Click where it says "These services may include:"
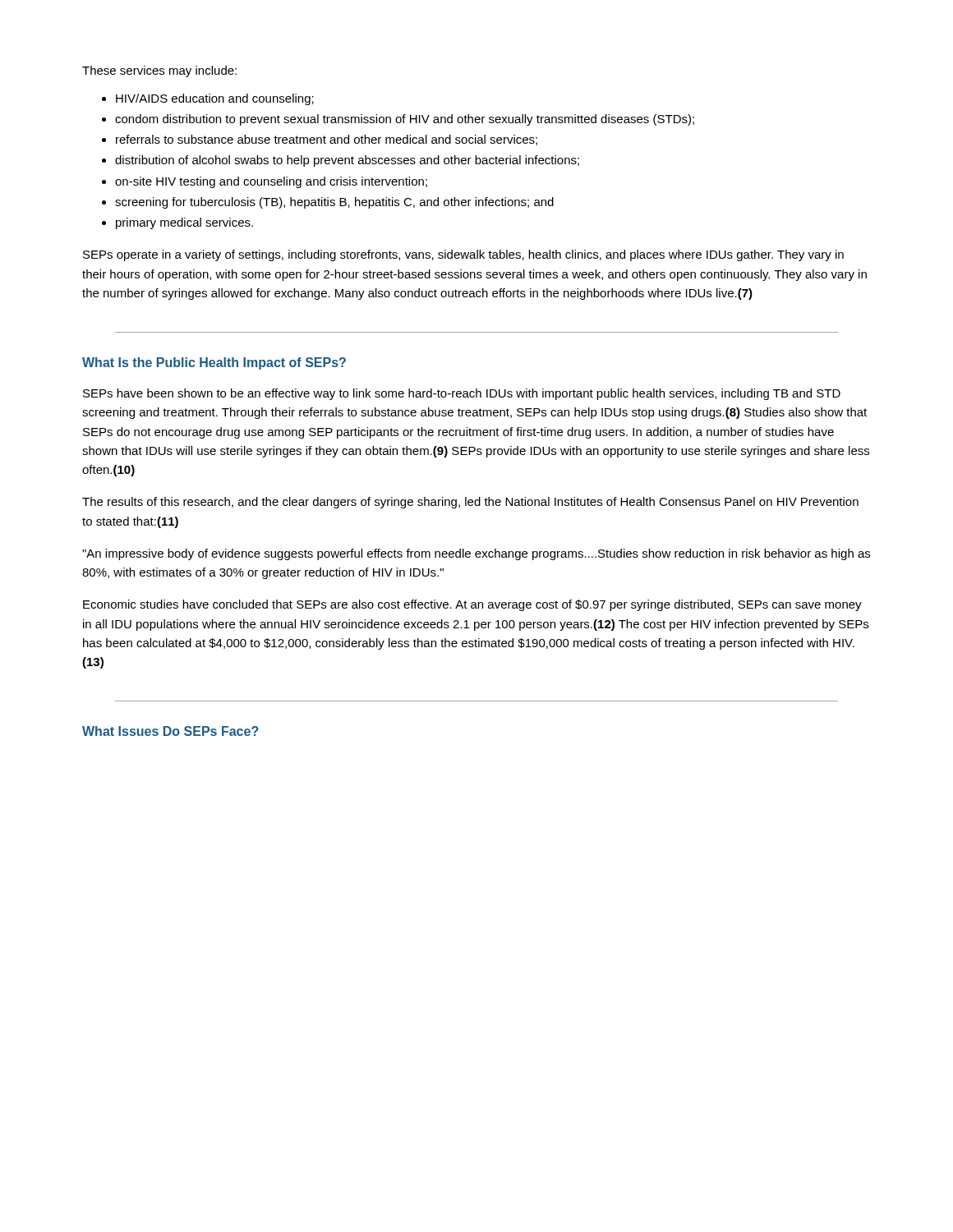953x1232 pixels. [x=159, y=71]
